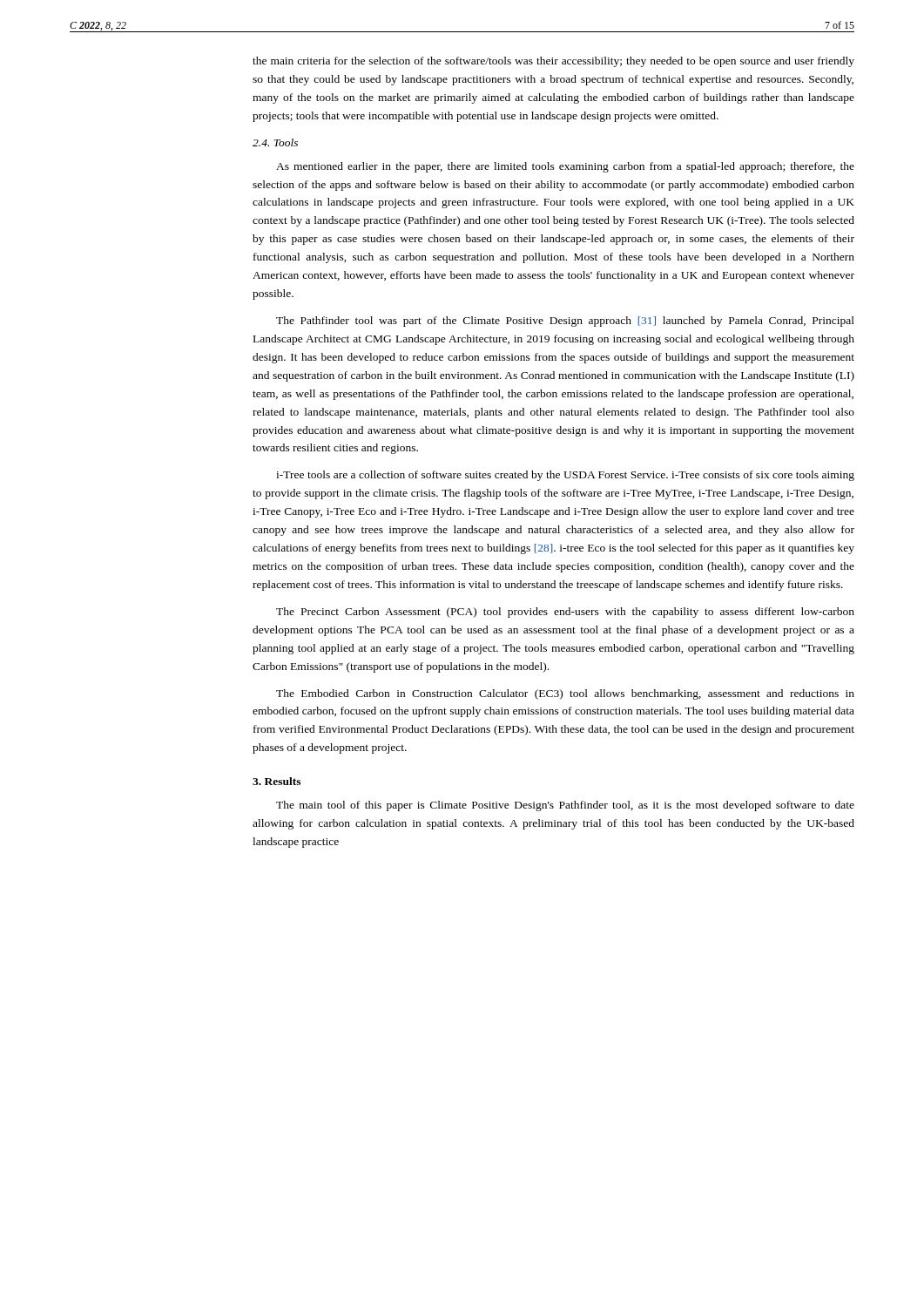Point to the block beginning "The Precinct Carbon Assessment (PCA) tool provides"

pyautogui.click(x=553, y=639)
